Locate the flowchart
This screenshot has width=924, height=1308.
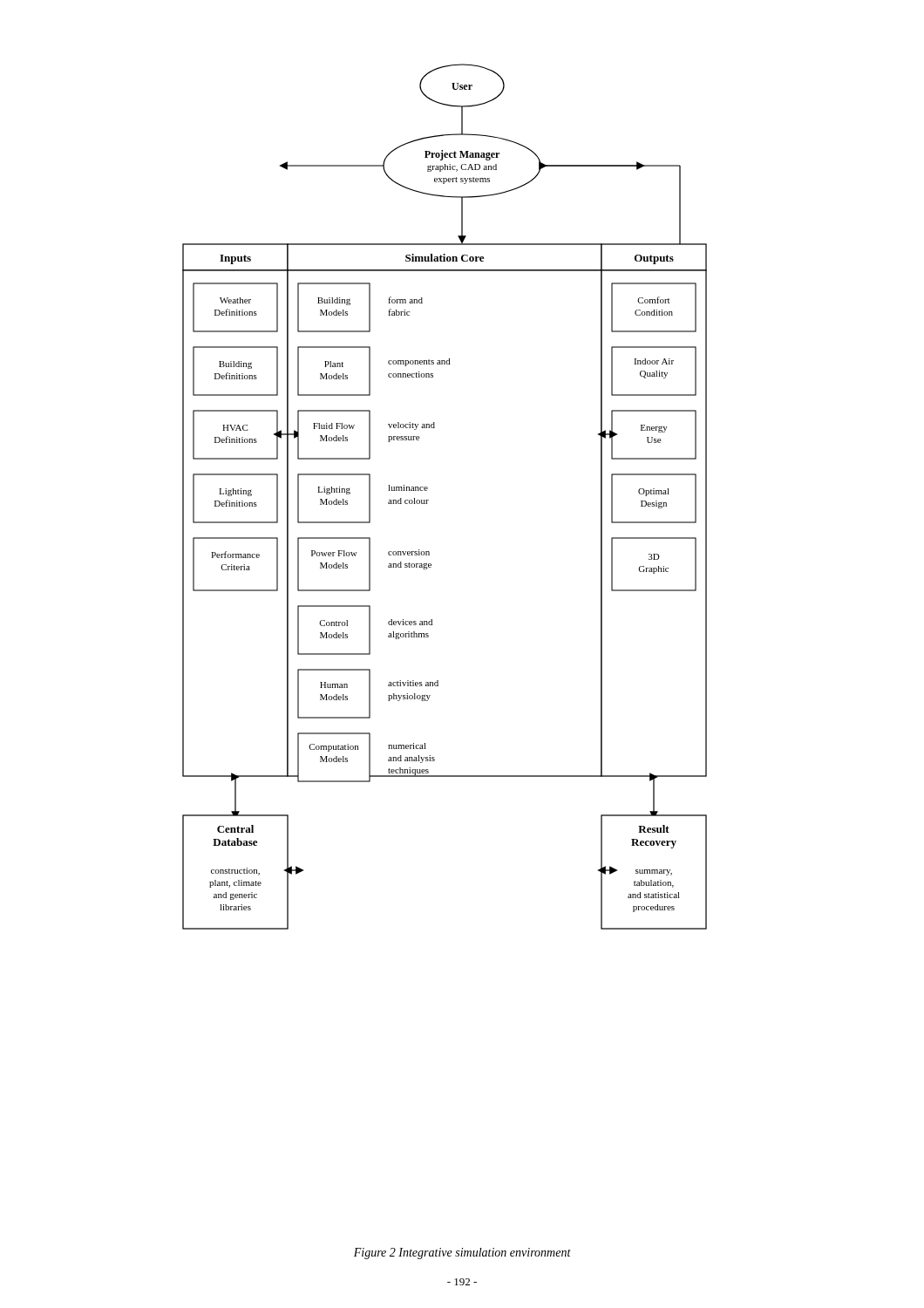click(x=462, y=512)
